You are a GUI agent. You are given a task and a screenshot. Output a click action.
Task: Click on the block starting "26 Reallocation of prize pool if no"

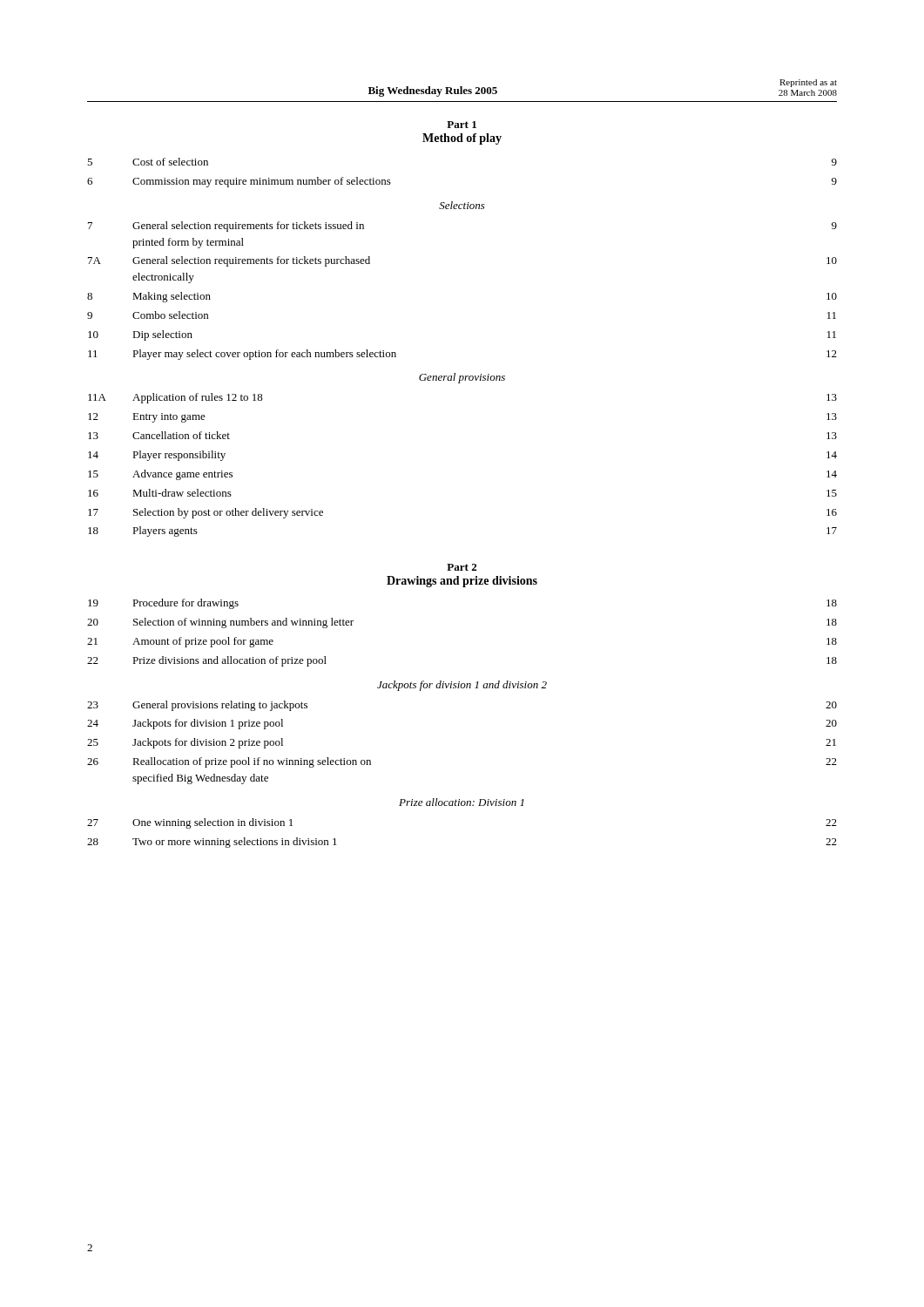click(249, 762)
